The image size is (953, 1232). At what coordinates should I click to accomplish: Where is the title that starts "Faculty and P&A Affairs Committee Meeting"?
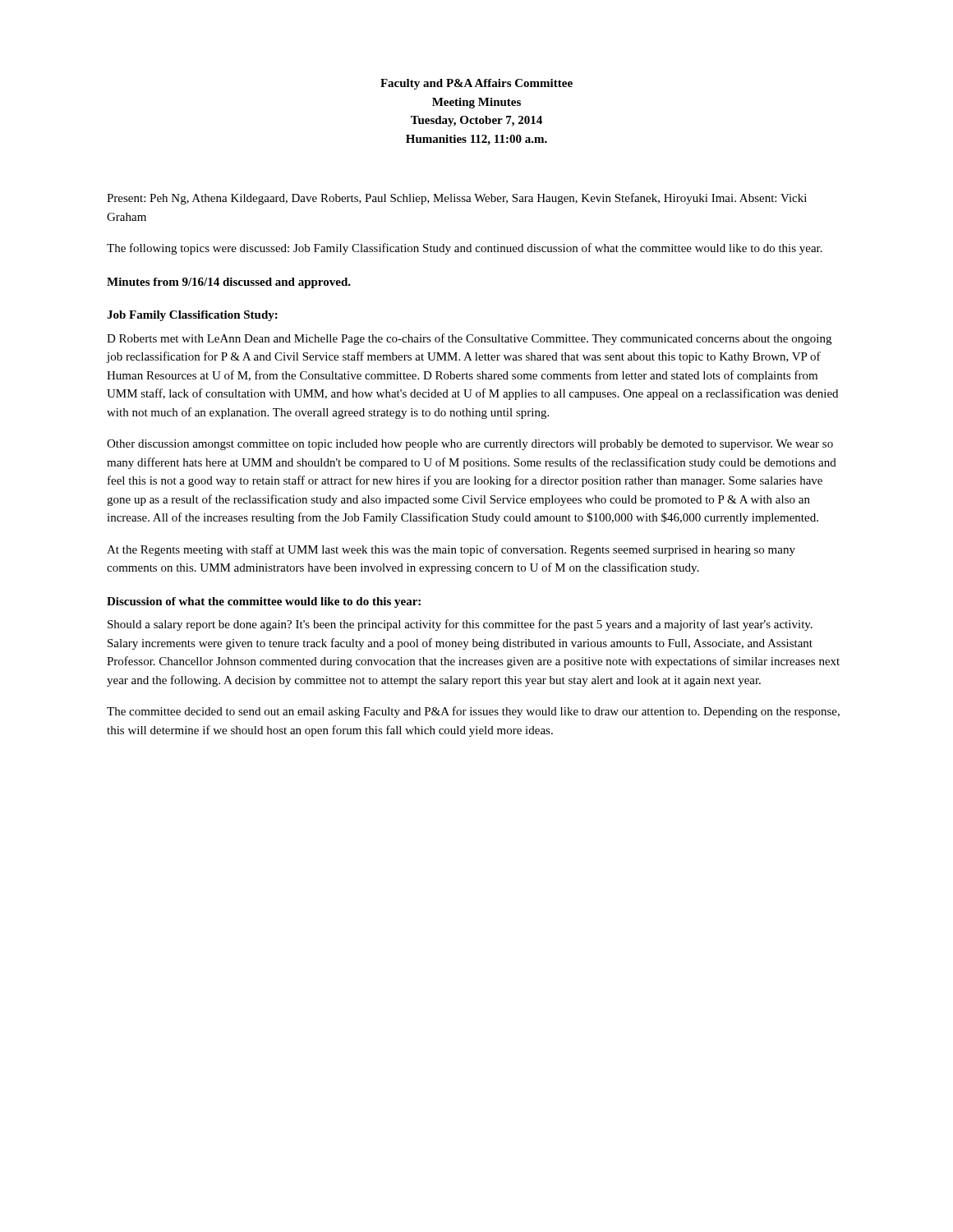pyautogui.click(x=476, y=111)
